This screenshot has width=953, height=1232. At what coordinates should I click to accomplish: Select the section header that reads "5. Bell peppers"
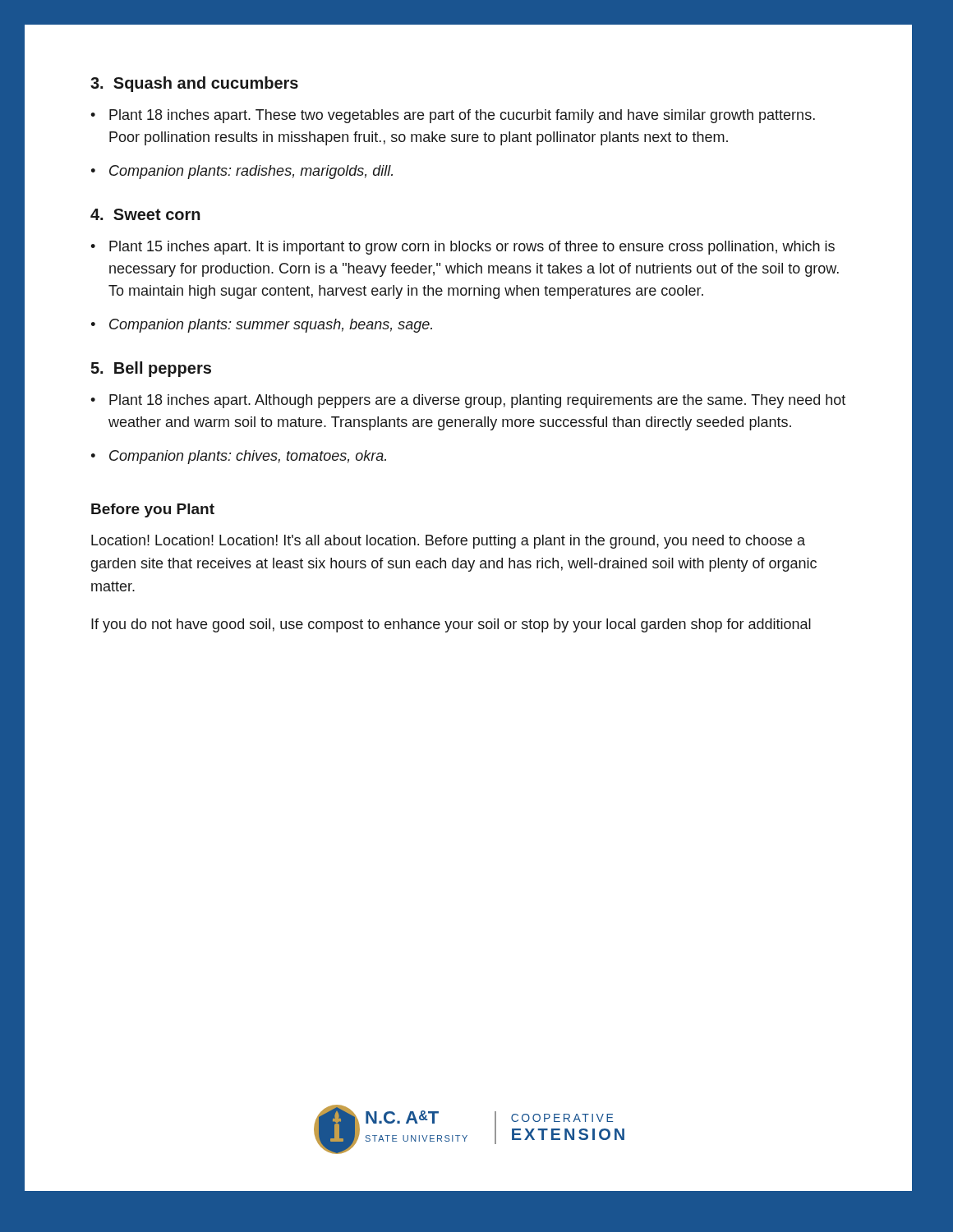[151, 368]
